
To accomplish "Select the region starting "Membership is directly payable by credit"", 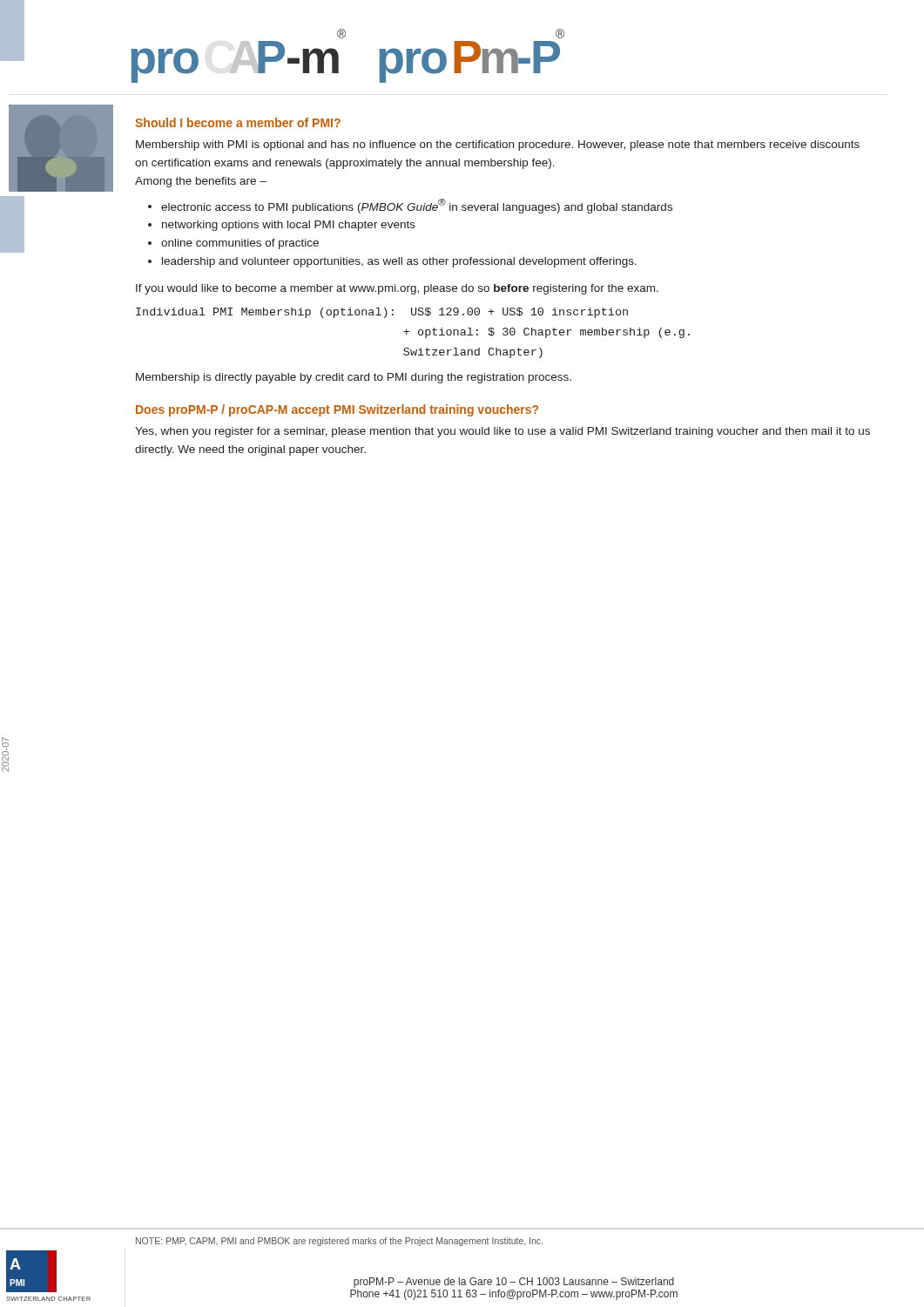I will tap(354, 377).
